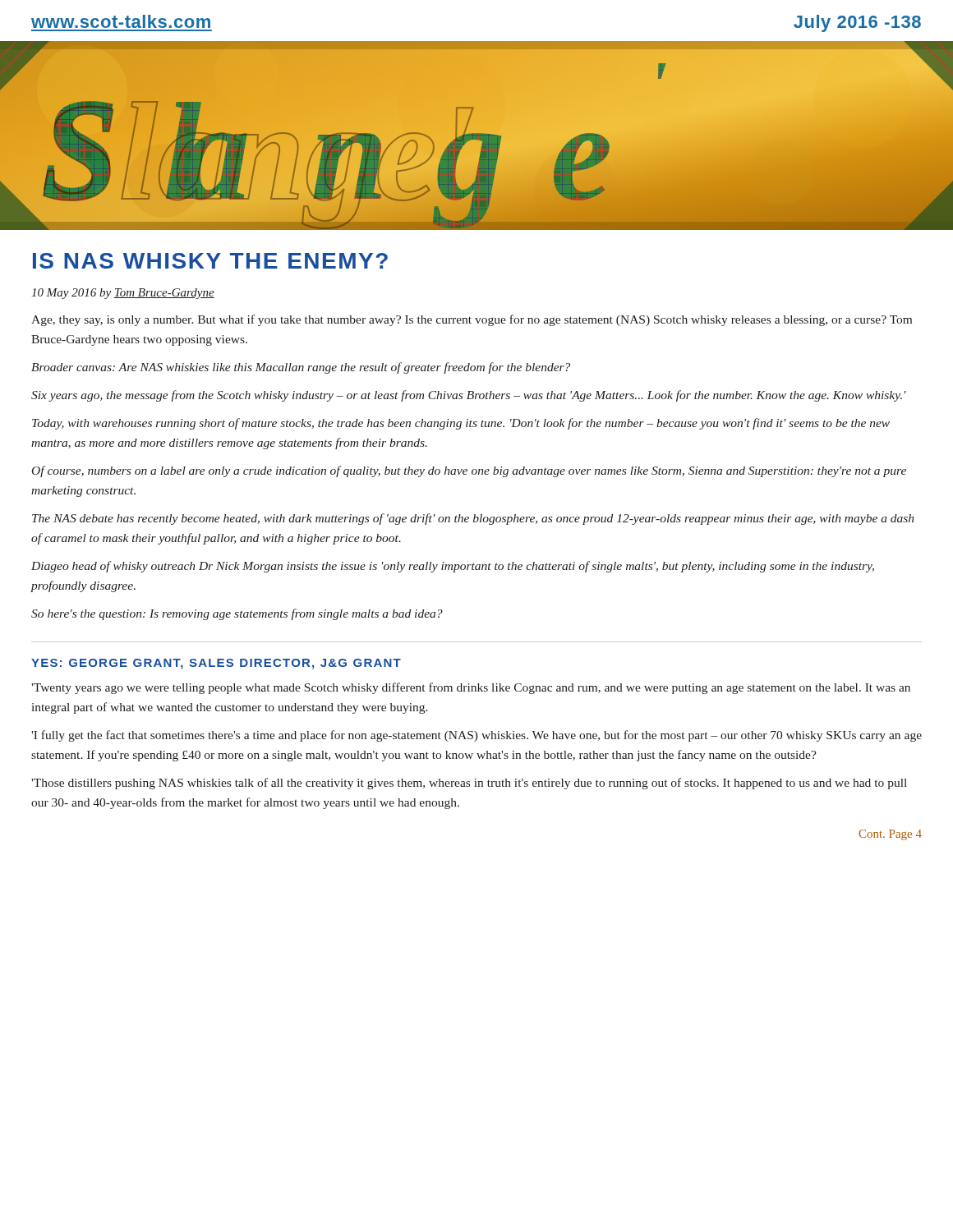The height and width of the screenshot is (1232, 953).
Task: Locate the block of text that opens with "Six years ago, the"
Action: (x=468, y=395)
